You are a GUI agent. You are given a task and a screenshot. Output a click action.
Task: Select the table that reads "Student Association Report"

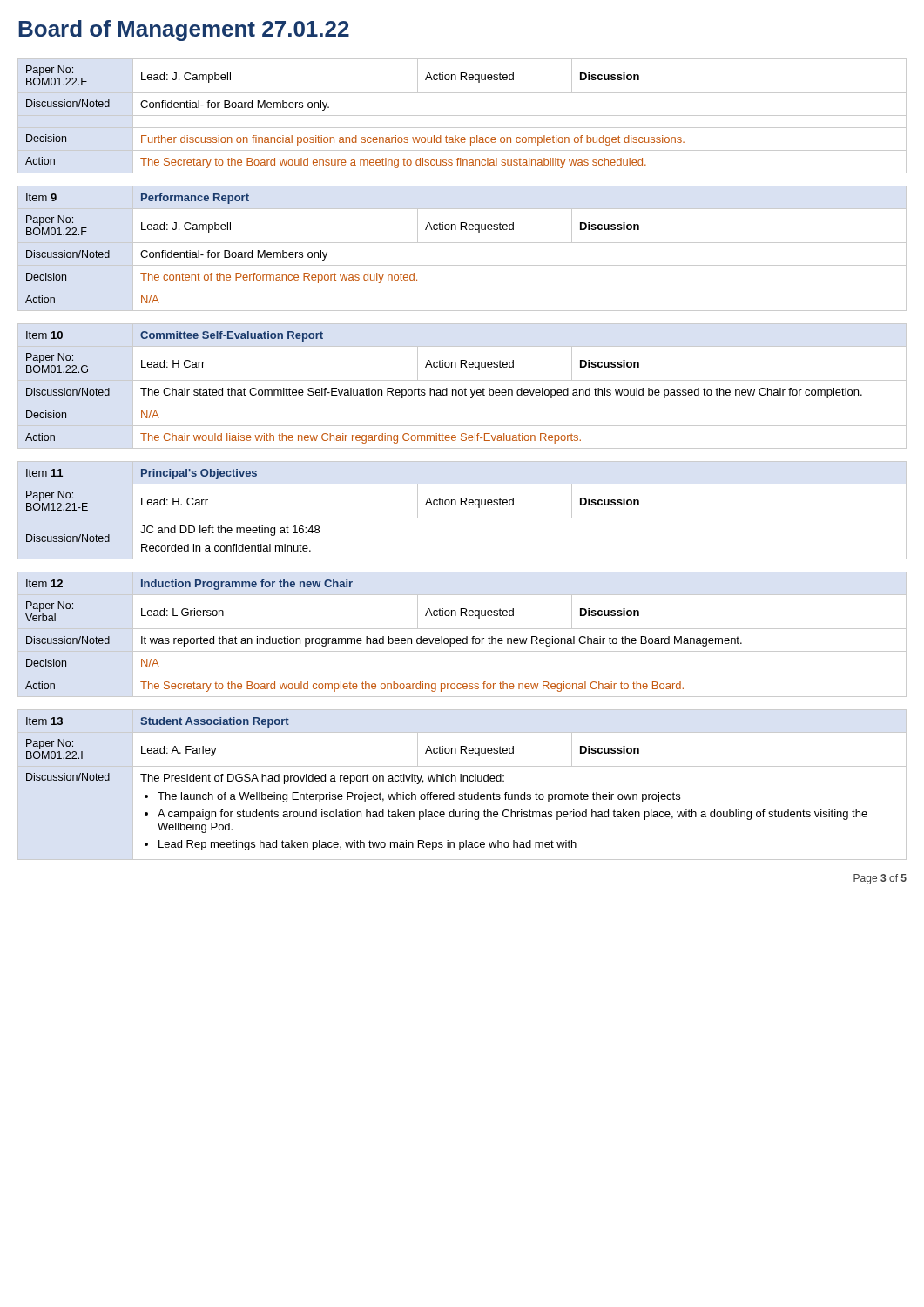462,785
